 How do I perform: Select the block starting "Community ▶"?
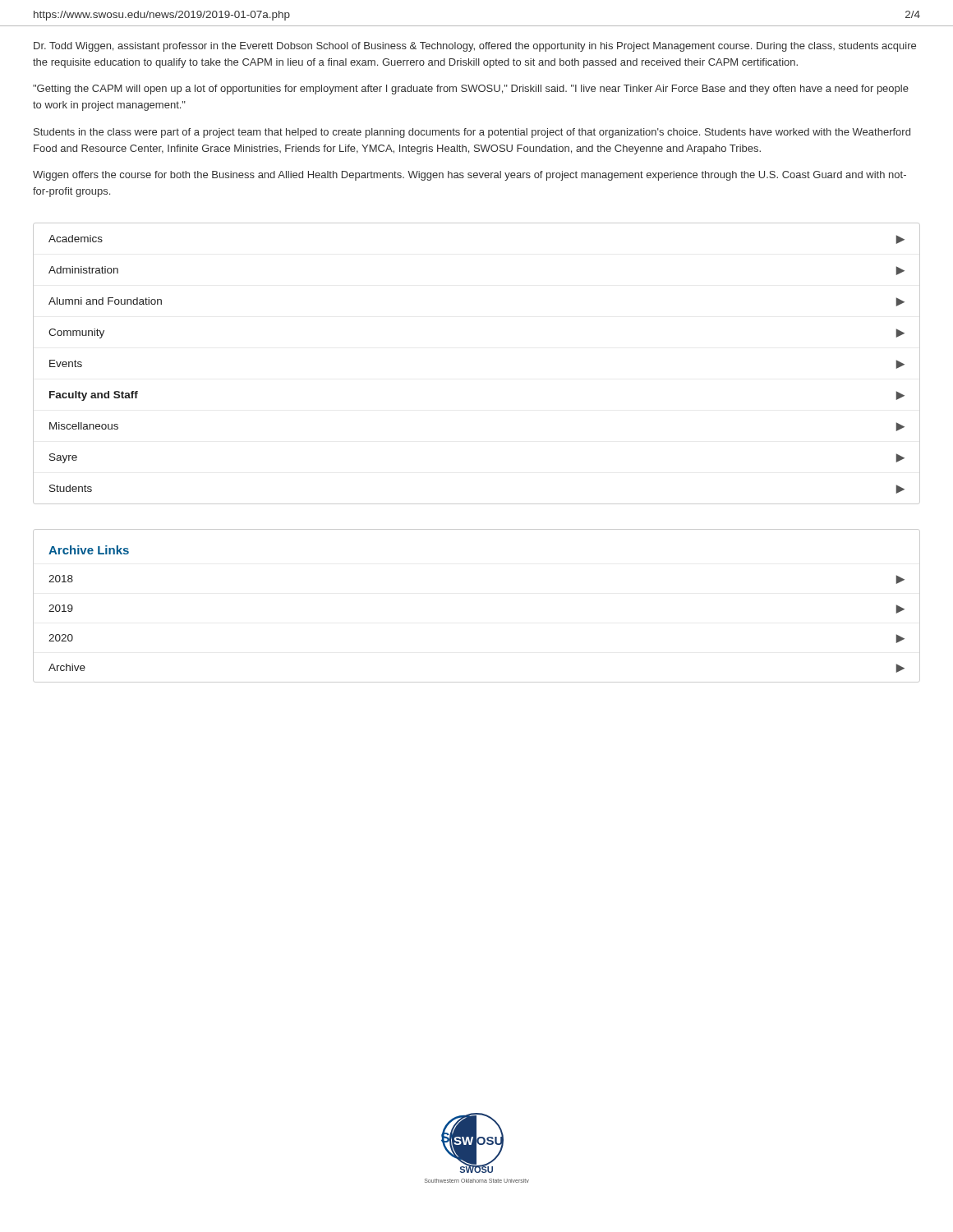[x=76, y=333]
